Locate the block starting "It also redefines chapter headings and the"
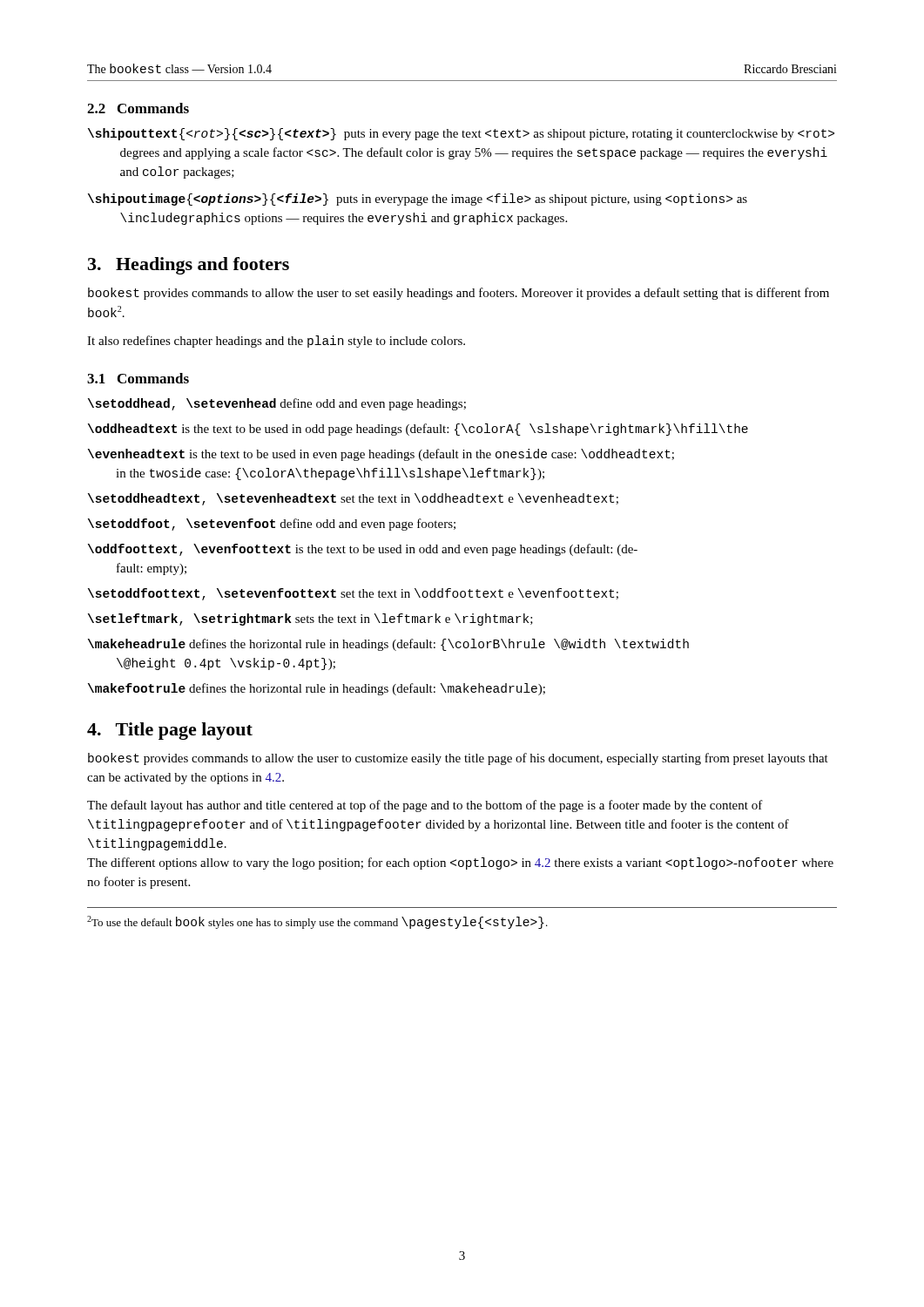This screenshot has height=1307, width=924. click(x=277, y=341)
